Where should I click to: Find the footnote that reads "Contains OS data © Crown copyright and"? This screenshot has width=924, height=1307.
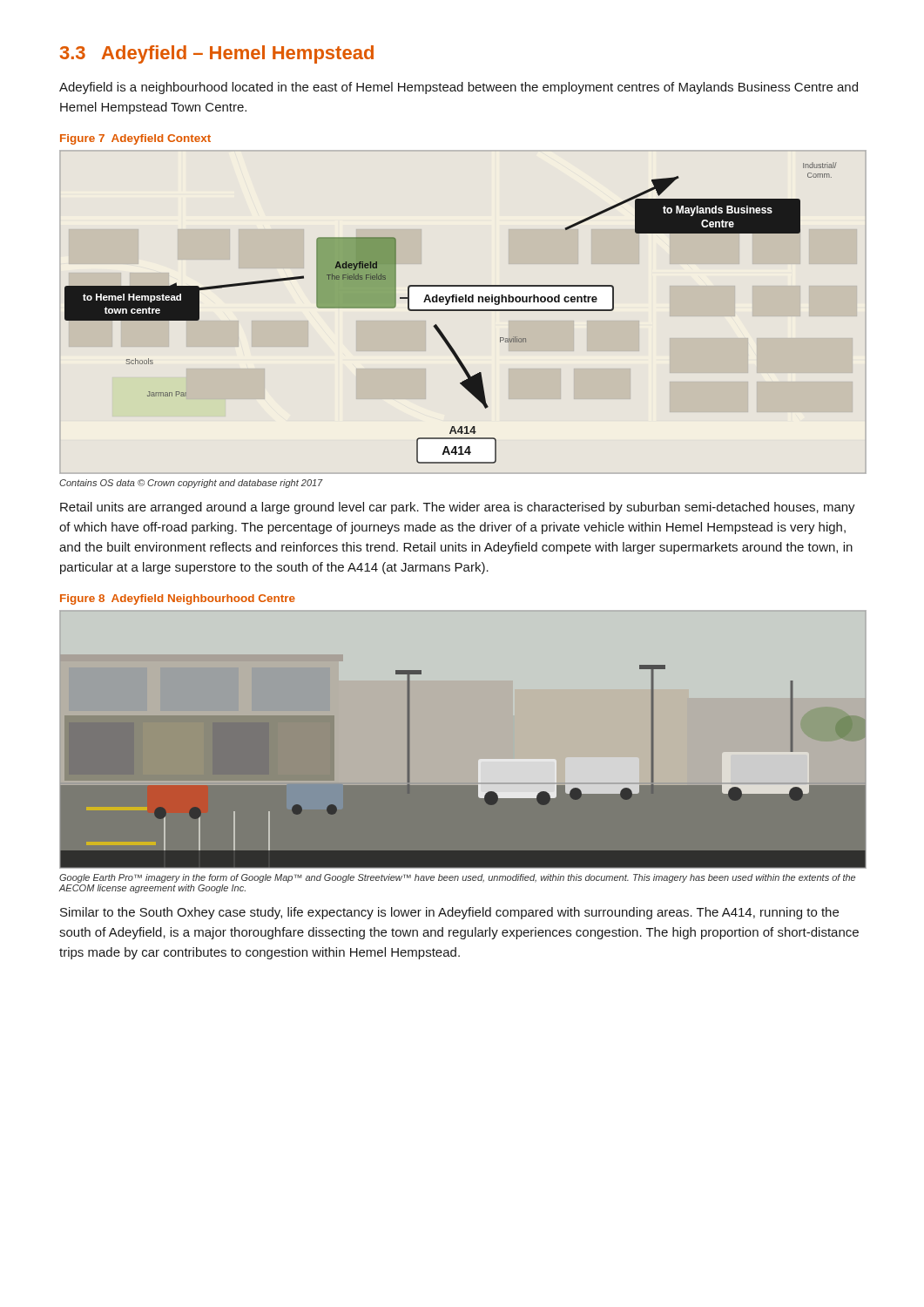pyautogui.click(x=191, y=482)
